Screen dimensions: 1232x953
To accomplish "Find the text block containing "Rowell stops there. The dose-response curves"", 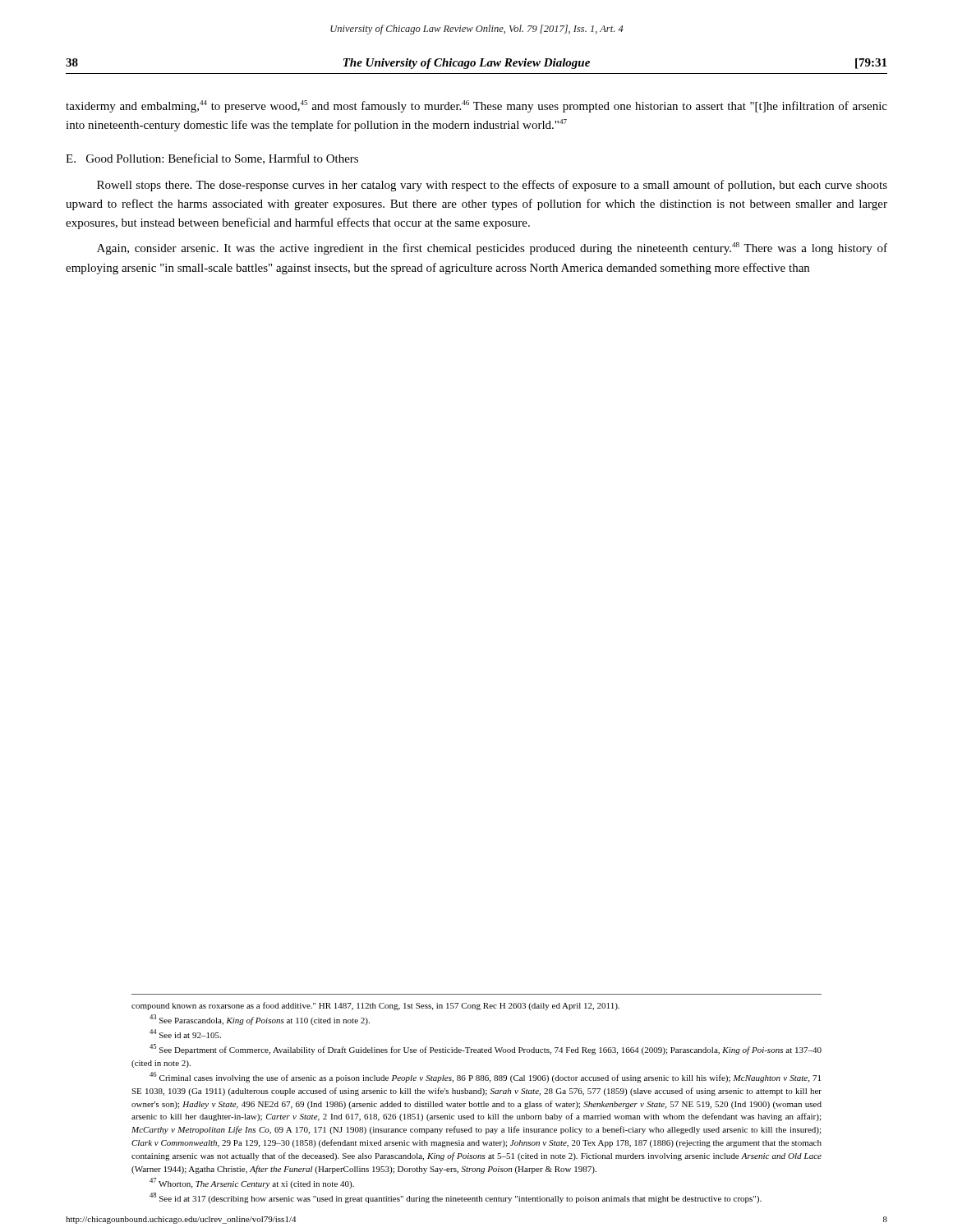I will pyautogui.click(x=476, y=203).
